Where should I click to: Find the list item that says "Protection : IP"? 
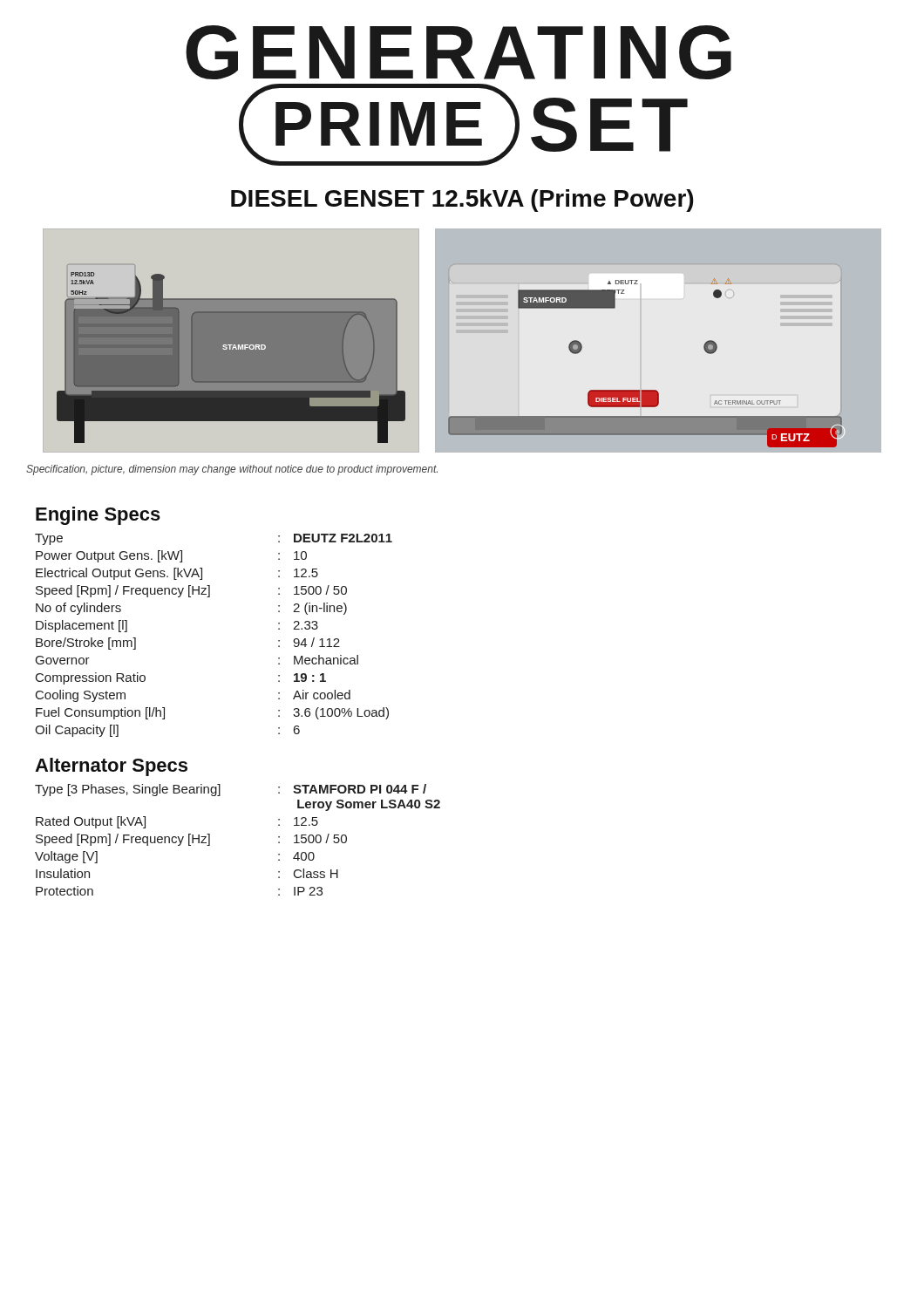(x=72, y=891)
